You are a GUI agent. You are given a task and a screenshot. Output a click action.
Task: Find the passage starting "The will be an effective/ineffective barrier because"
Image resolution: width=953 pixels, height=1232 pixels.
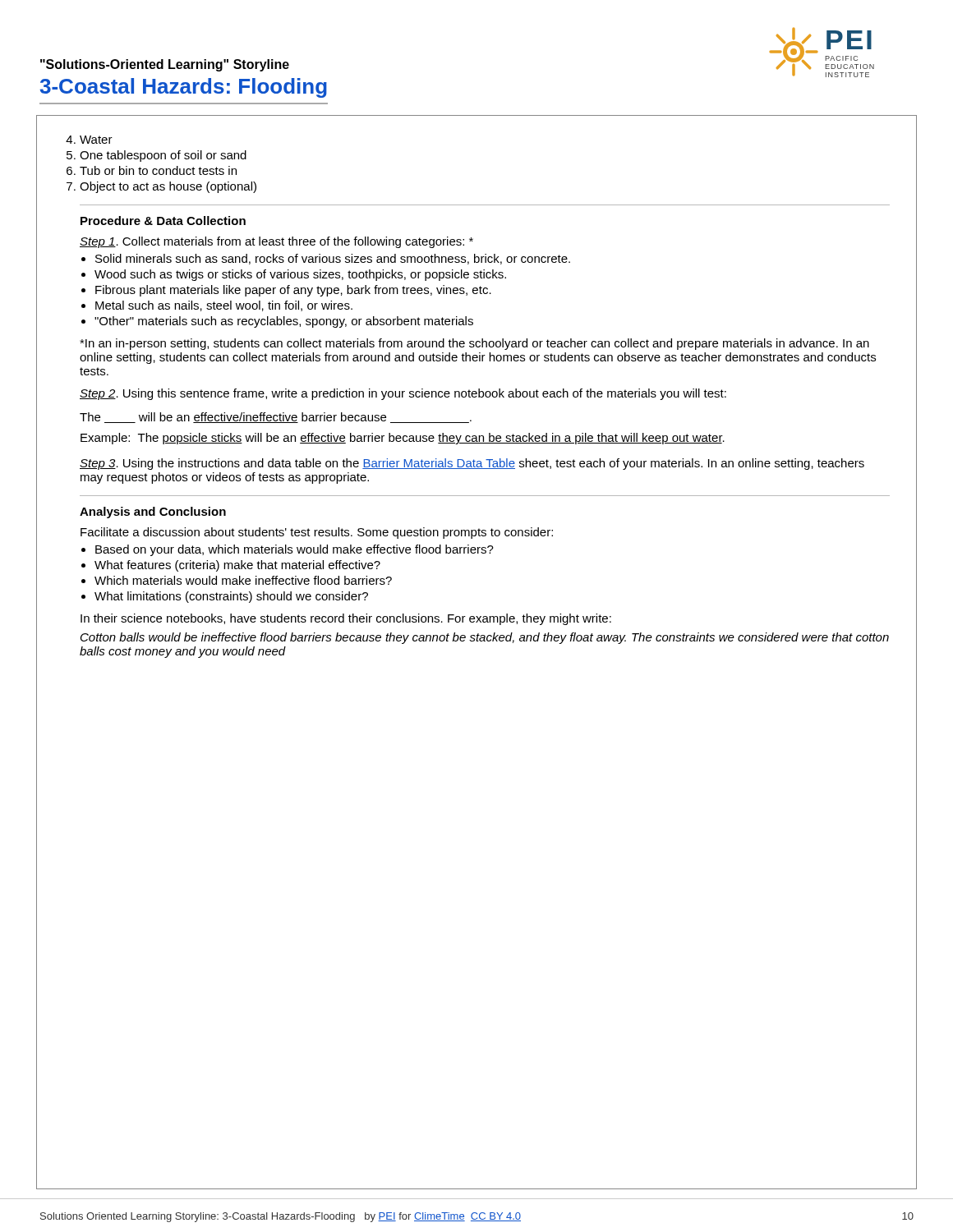276,417
